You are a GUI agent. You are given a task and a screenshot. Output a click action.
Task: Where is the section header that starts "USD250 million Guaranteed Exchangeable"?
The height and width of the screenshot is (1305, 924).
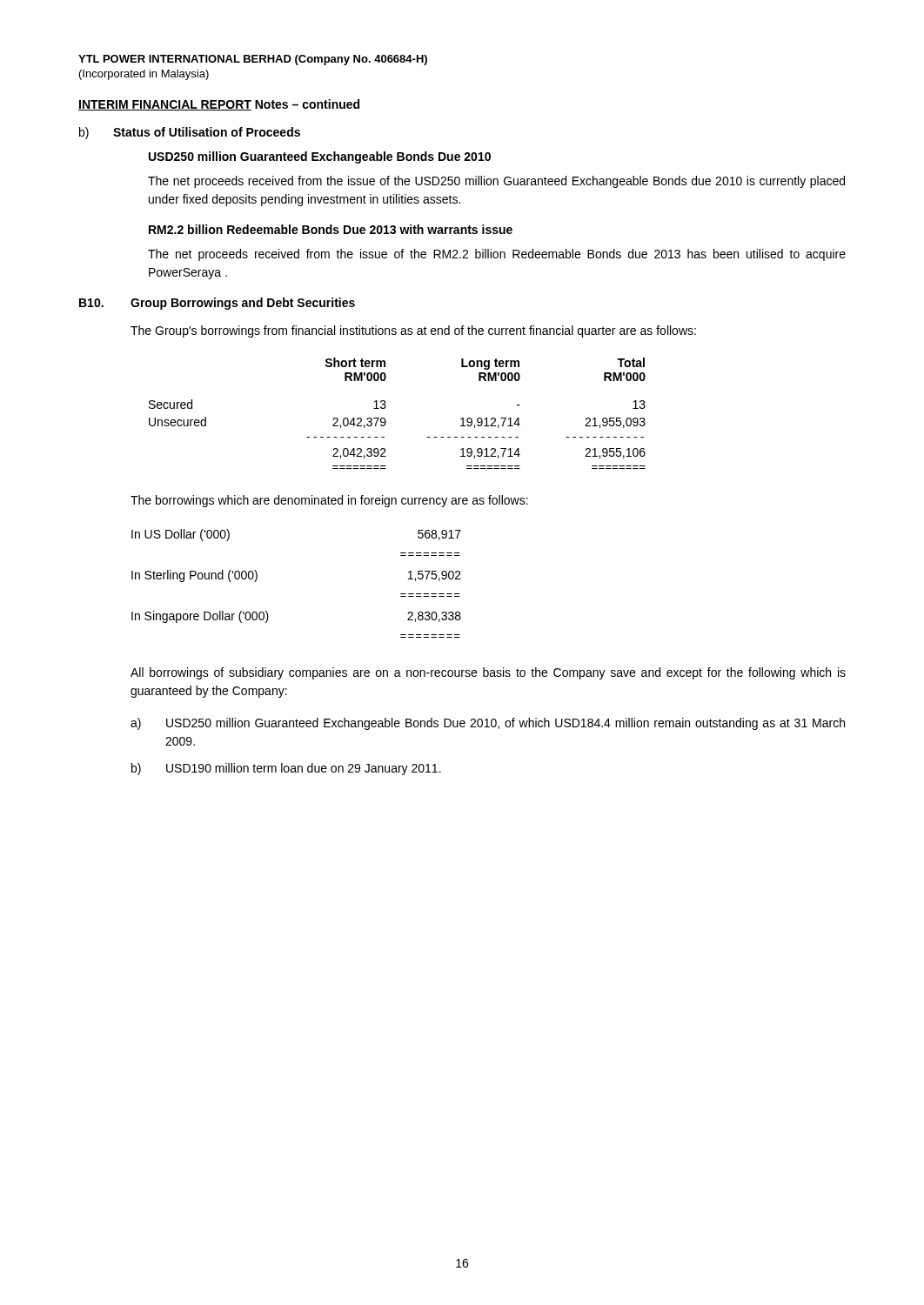tap(320, 157)
